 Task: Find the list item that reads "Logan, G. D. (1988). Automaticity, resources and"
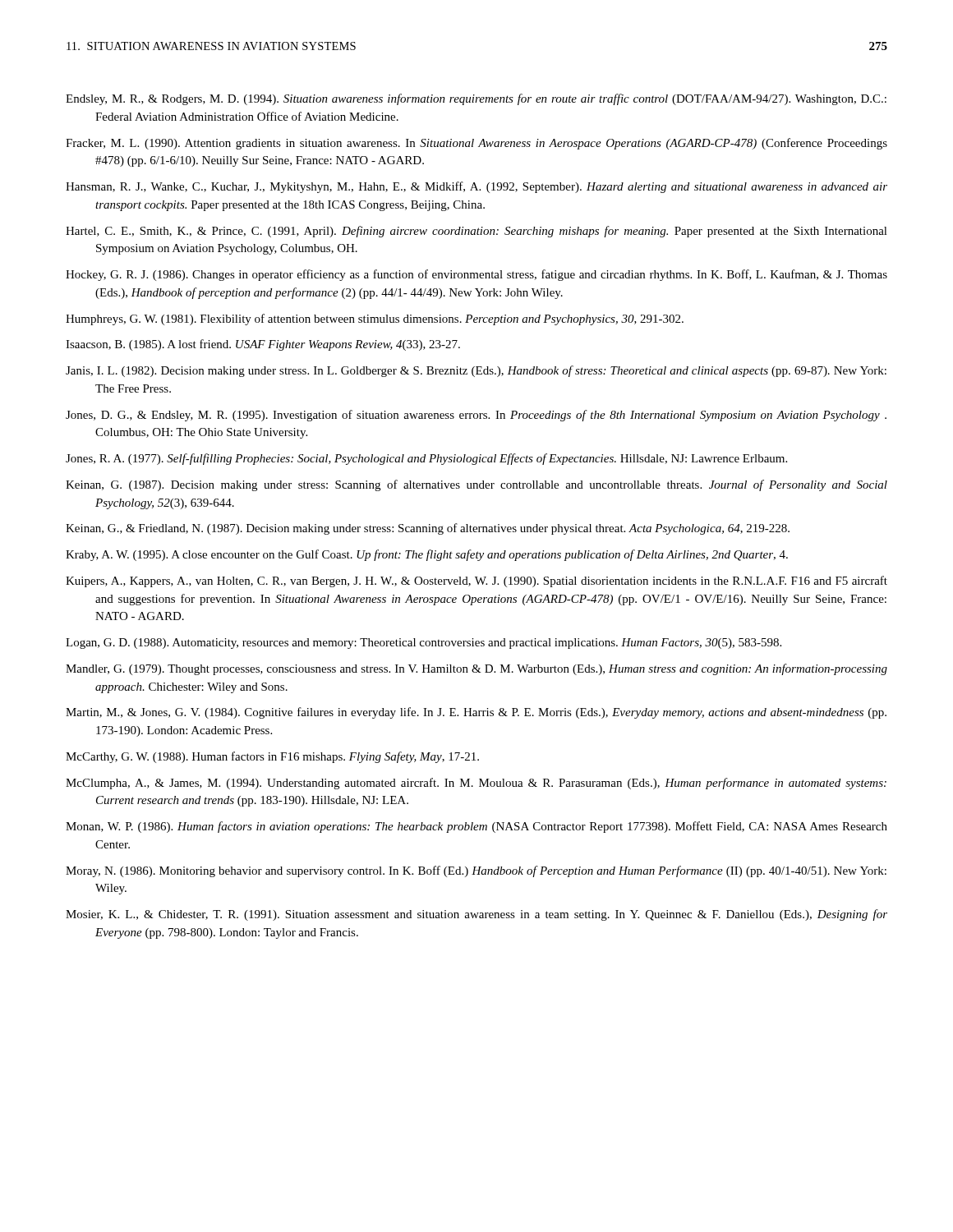pyautogui.click(x=424, y=642)
